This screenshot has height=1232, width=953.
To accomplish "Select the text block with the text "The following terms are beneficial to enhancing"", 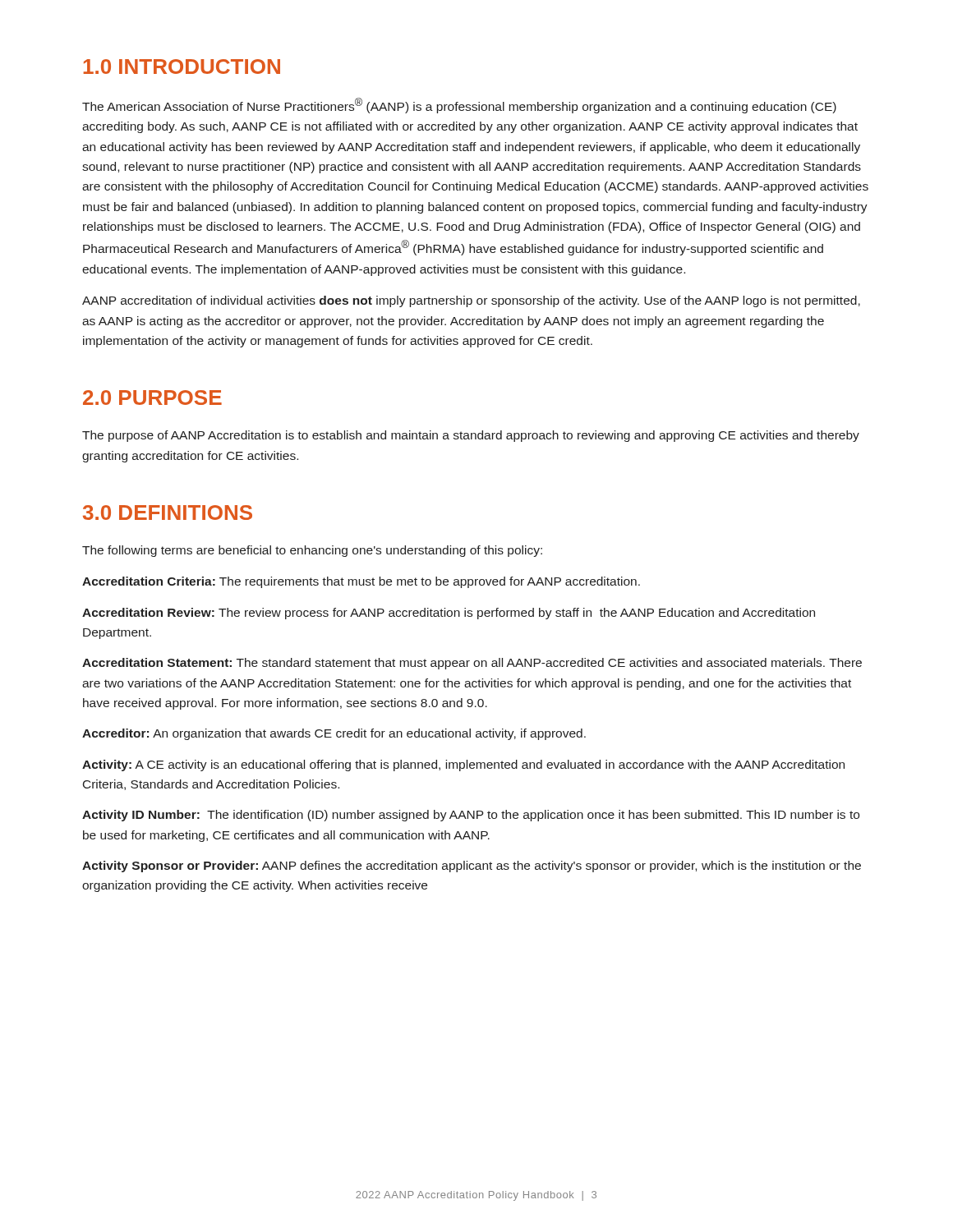I will [313, 550].
